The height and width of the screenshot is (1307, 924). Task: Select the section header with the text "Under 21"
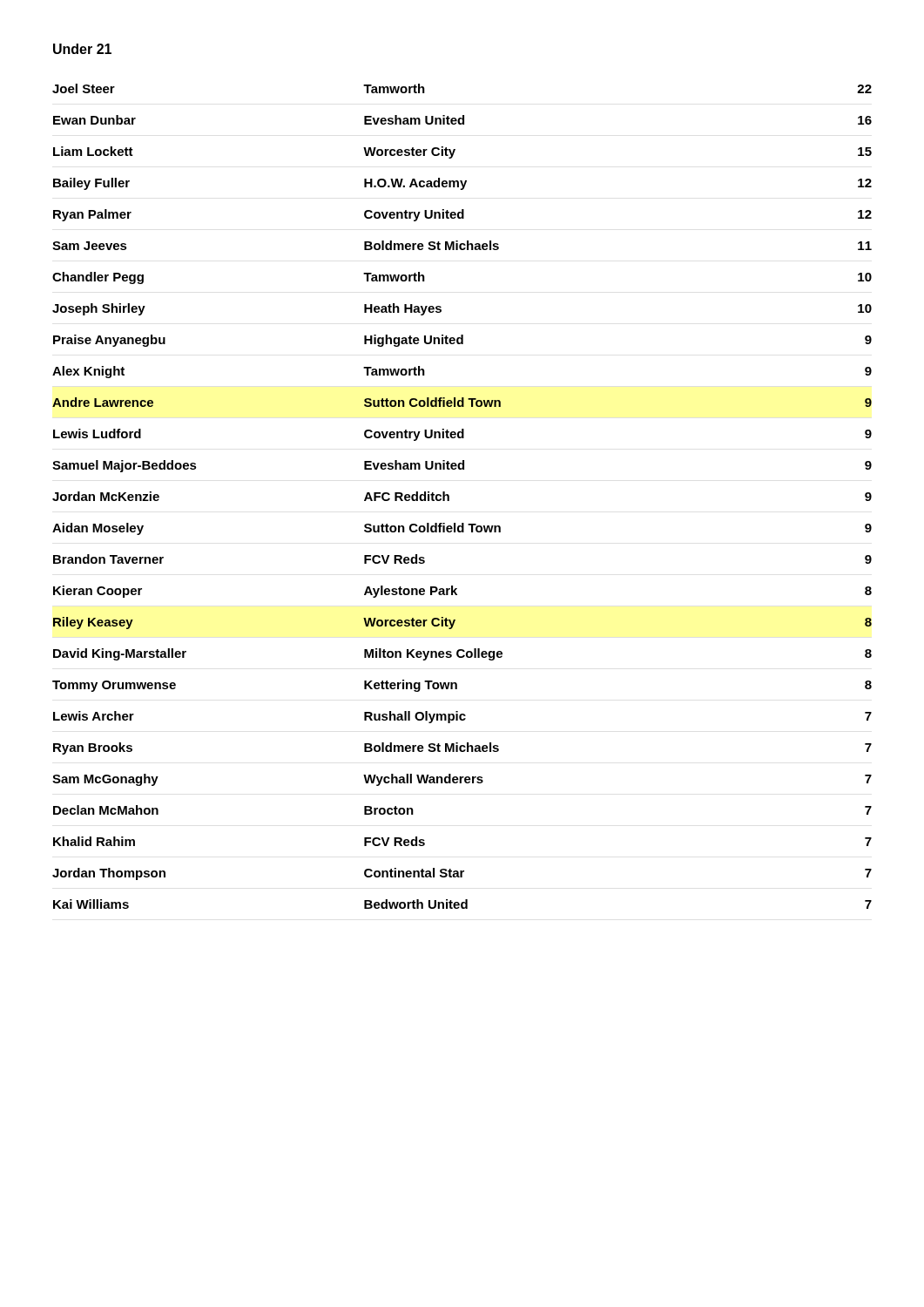[x=82, y=49]
